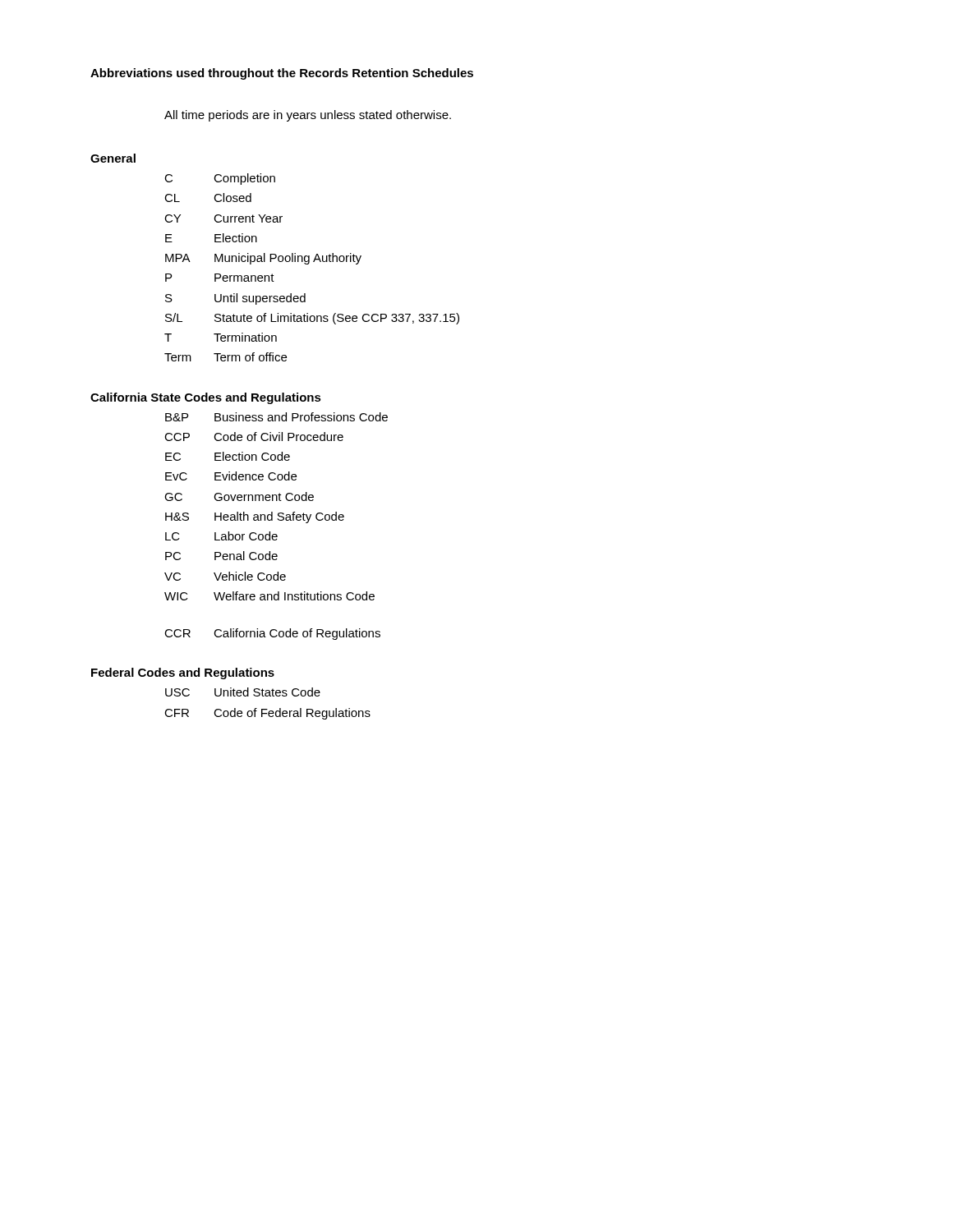
Task: Navigate to the region starting "EvCEvidence Code"
Action: point(231,476)
